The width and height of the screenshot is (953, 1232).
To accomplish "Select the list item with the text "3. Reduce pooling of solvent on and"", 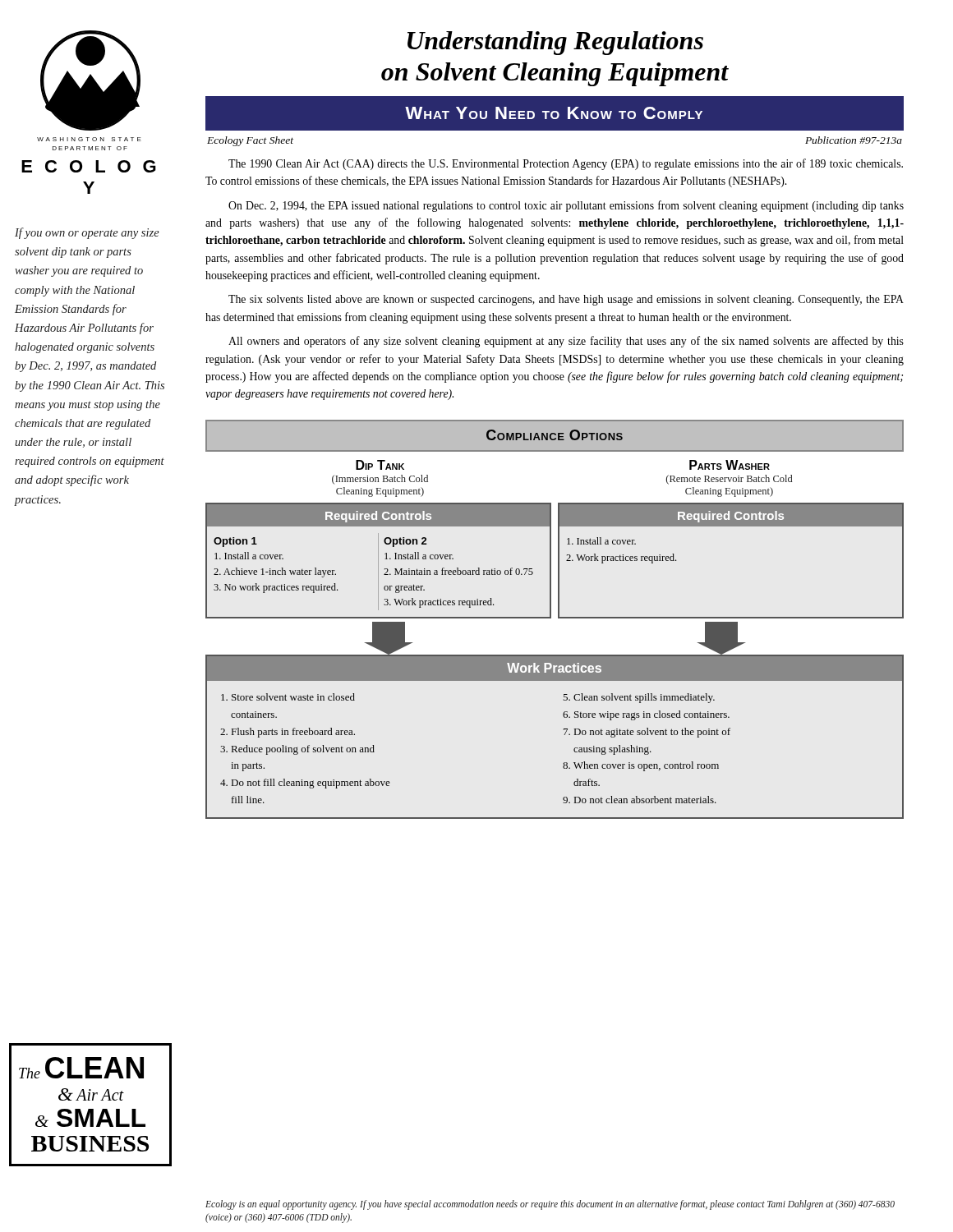I will 297,757.
